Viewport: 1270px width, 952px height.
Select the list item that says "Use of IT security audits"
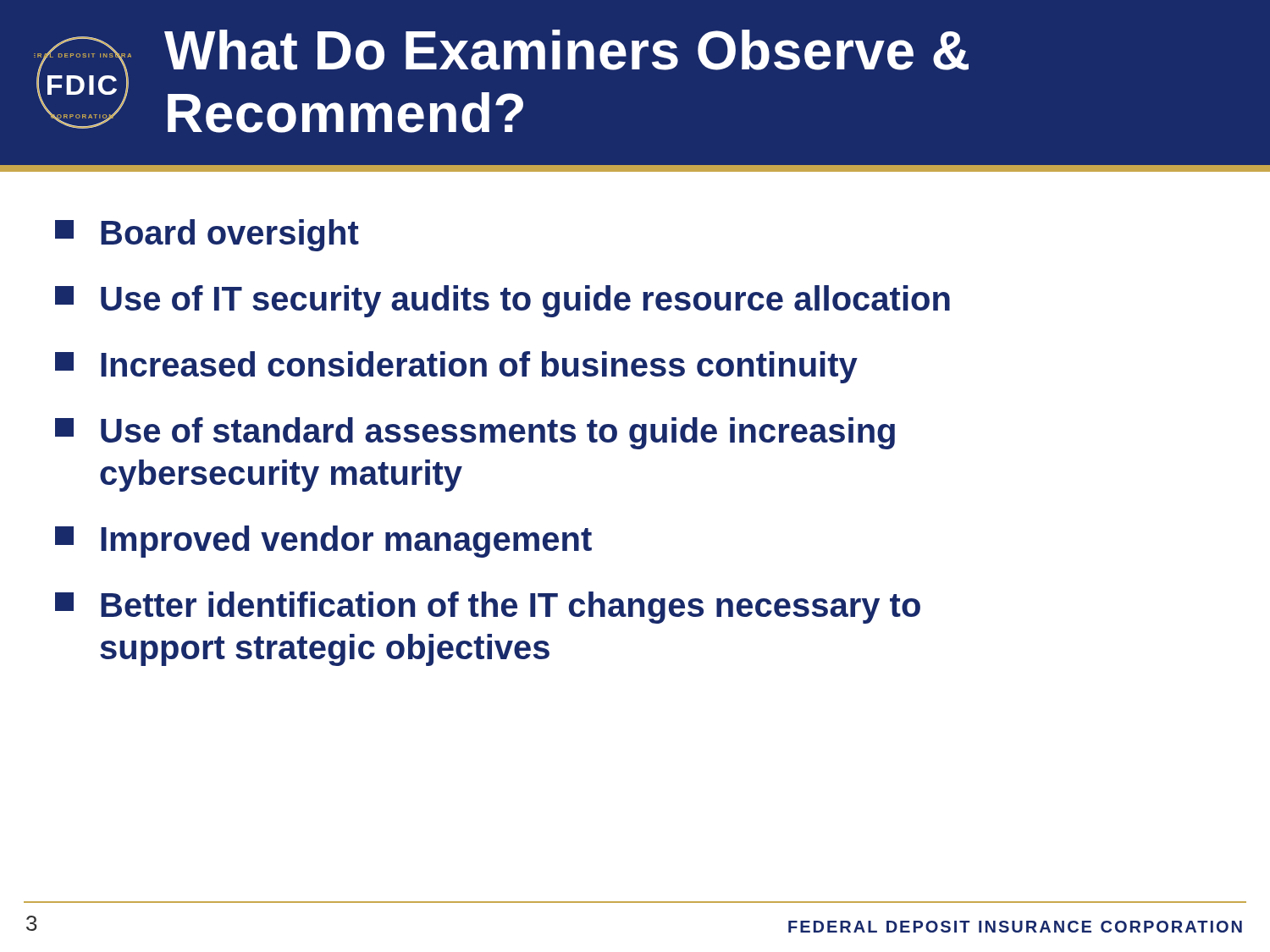503,299
